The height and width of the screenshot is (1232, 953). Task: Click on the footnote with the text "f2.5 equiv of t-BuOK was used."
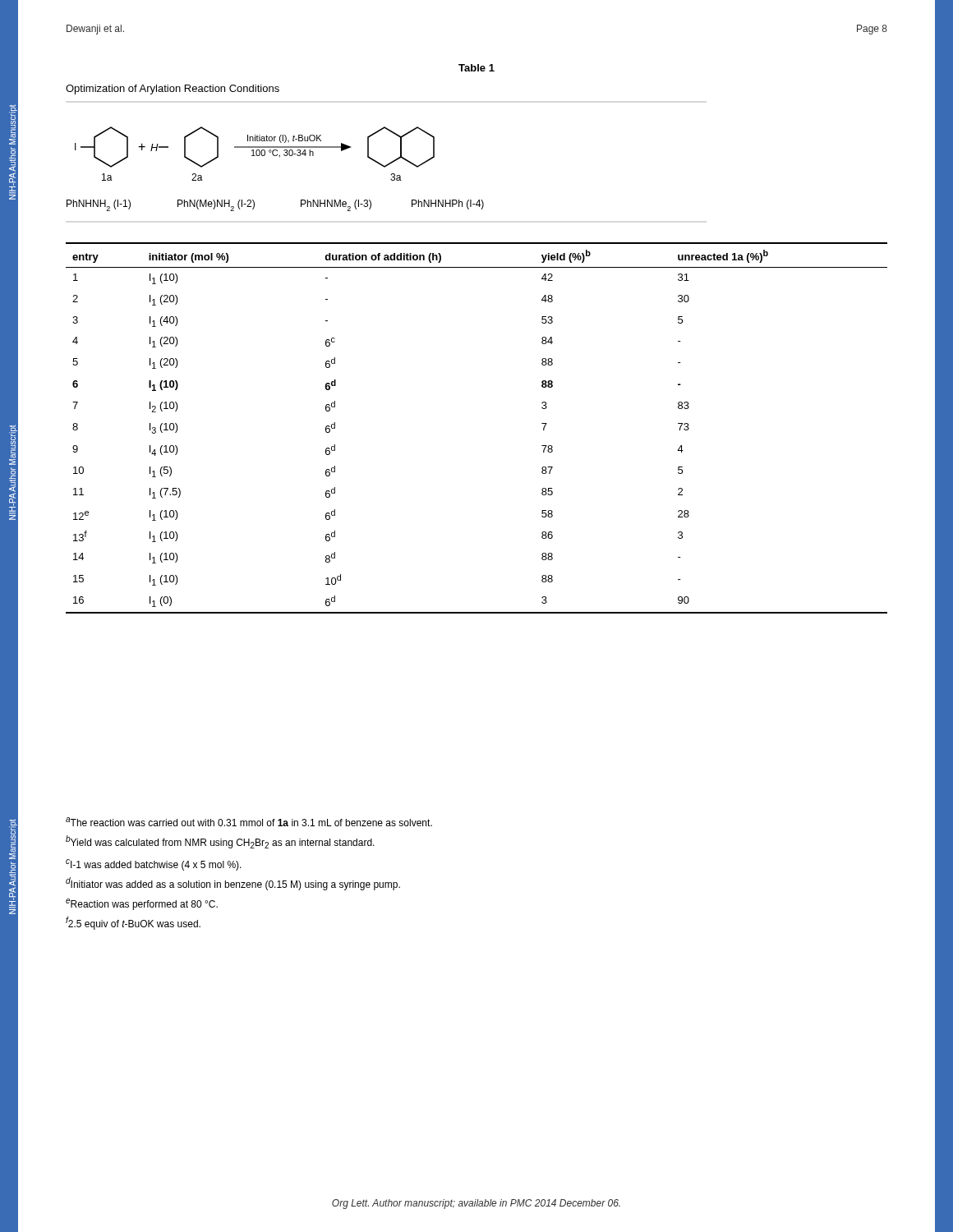[x=133, y=923]
